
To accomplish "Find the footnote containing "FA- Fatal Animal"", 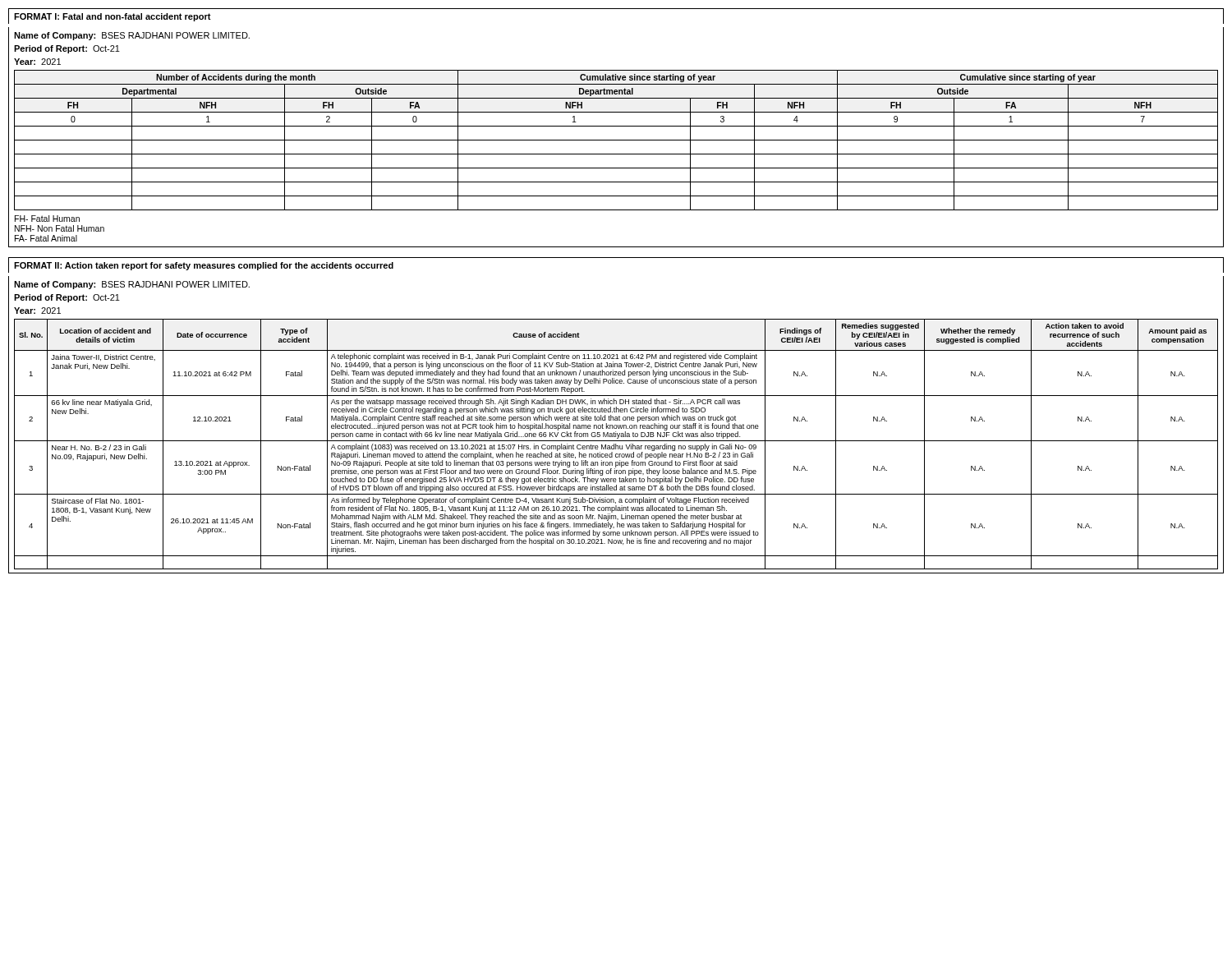I will [46, 238].
